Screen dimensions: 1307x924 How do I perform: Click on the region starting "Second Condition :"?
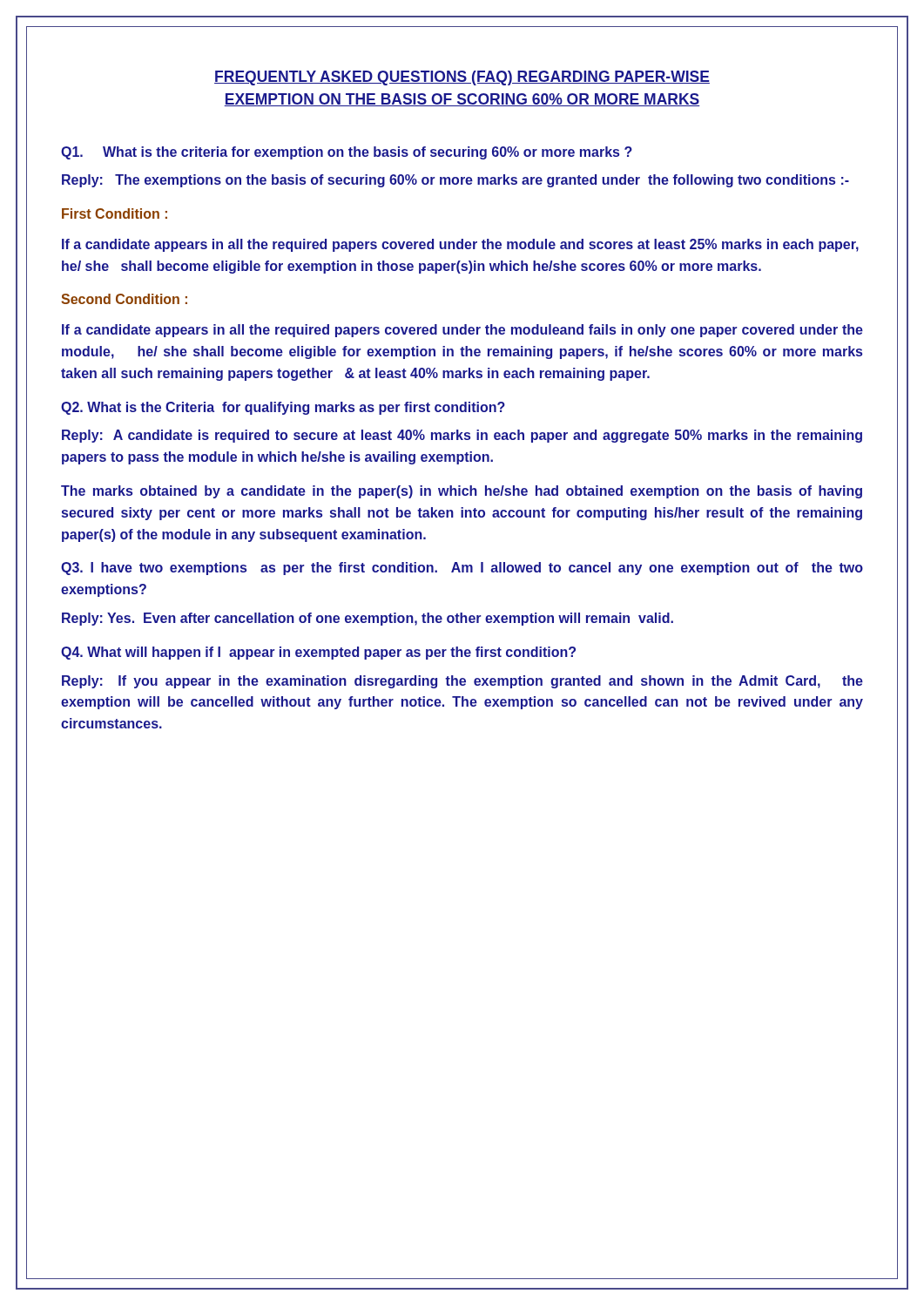click(125, 300)
